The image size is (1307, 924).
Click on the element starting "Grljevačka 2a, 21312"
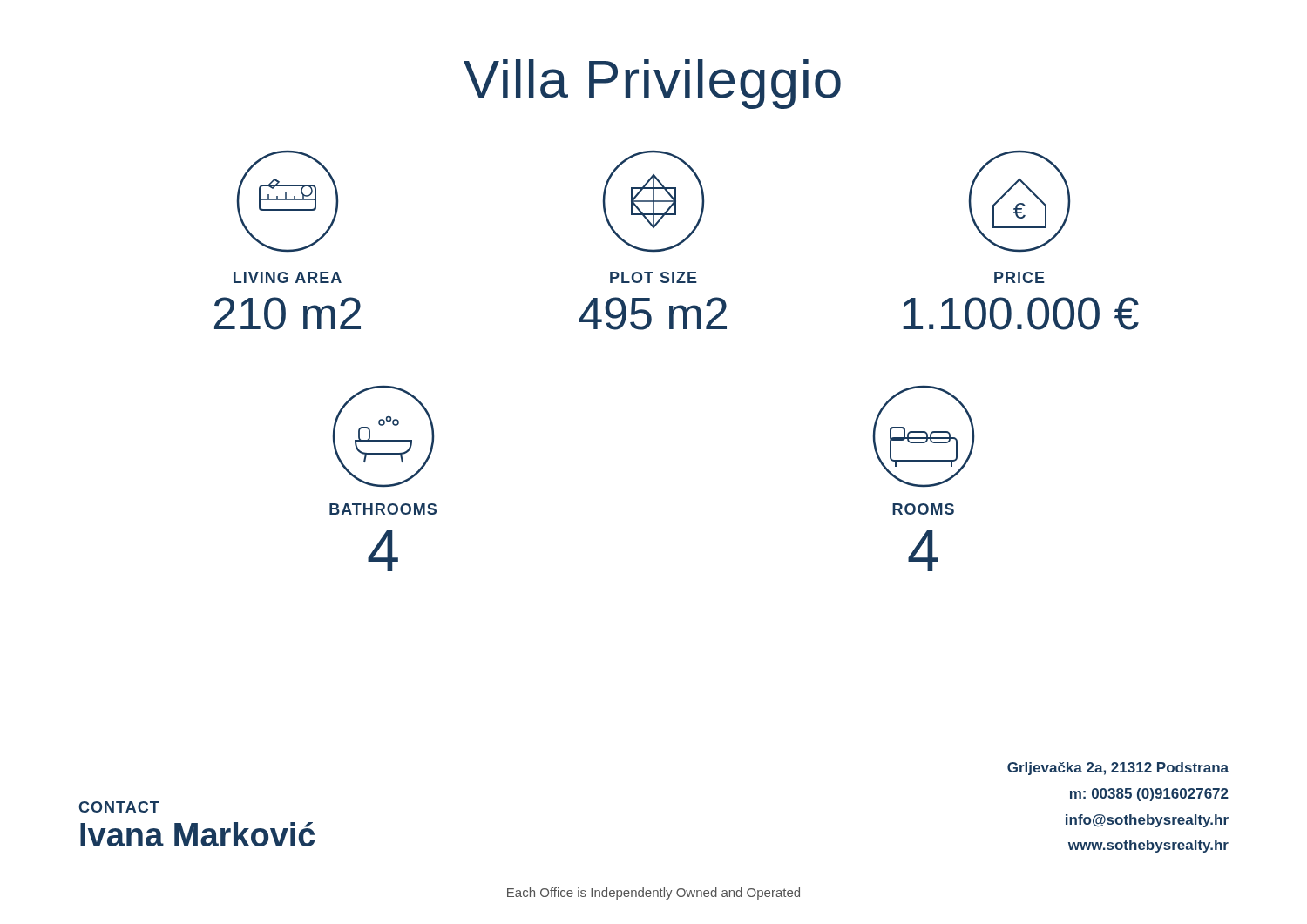[1118, 807]
